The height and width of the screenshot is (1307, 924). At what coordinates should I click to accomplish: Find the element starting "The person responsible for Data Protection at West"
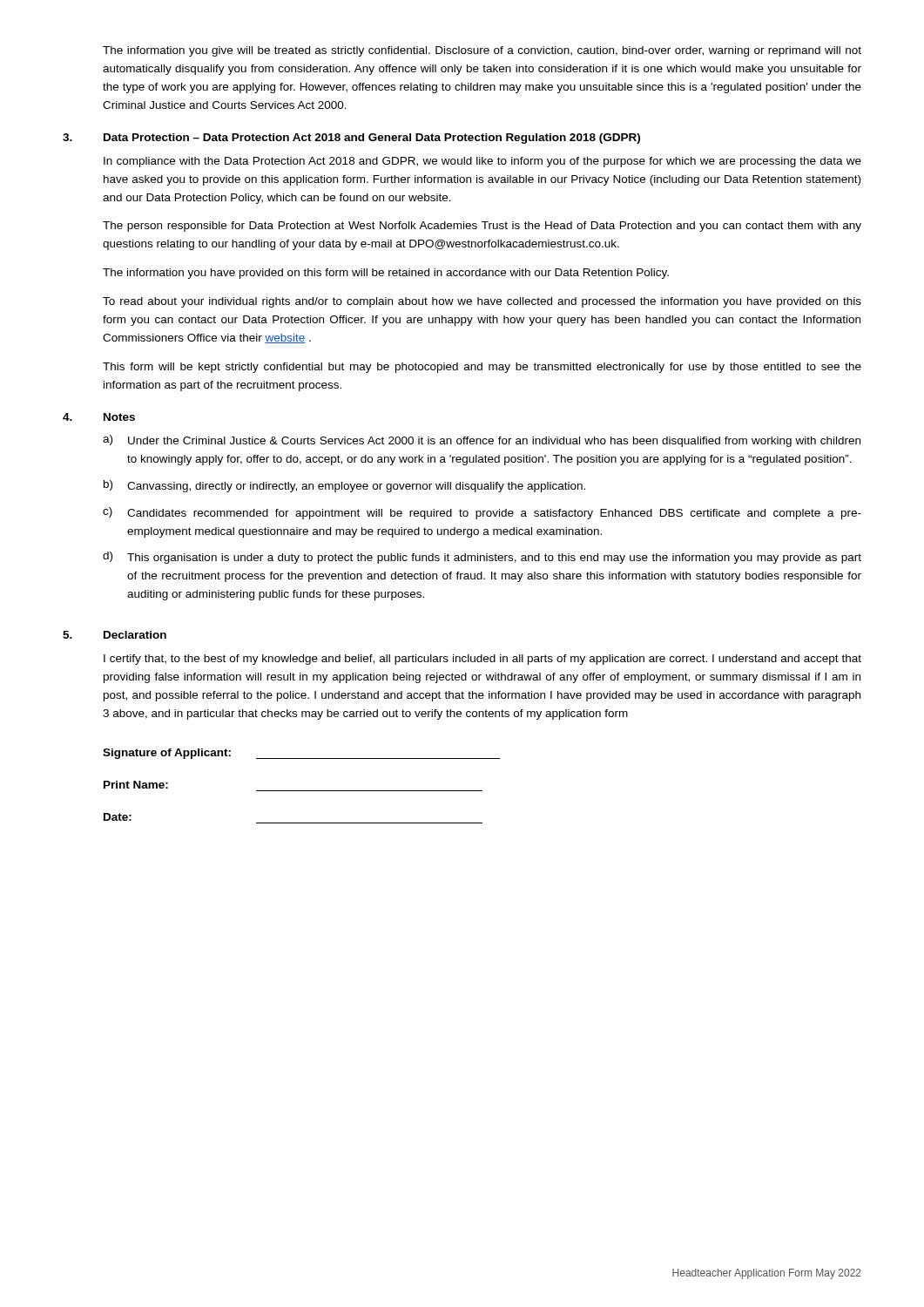point(482,235)
